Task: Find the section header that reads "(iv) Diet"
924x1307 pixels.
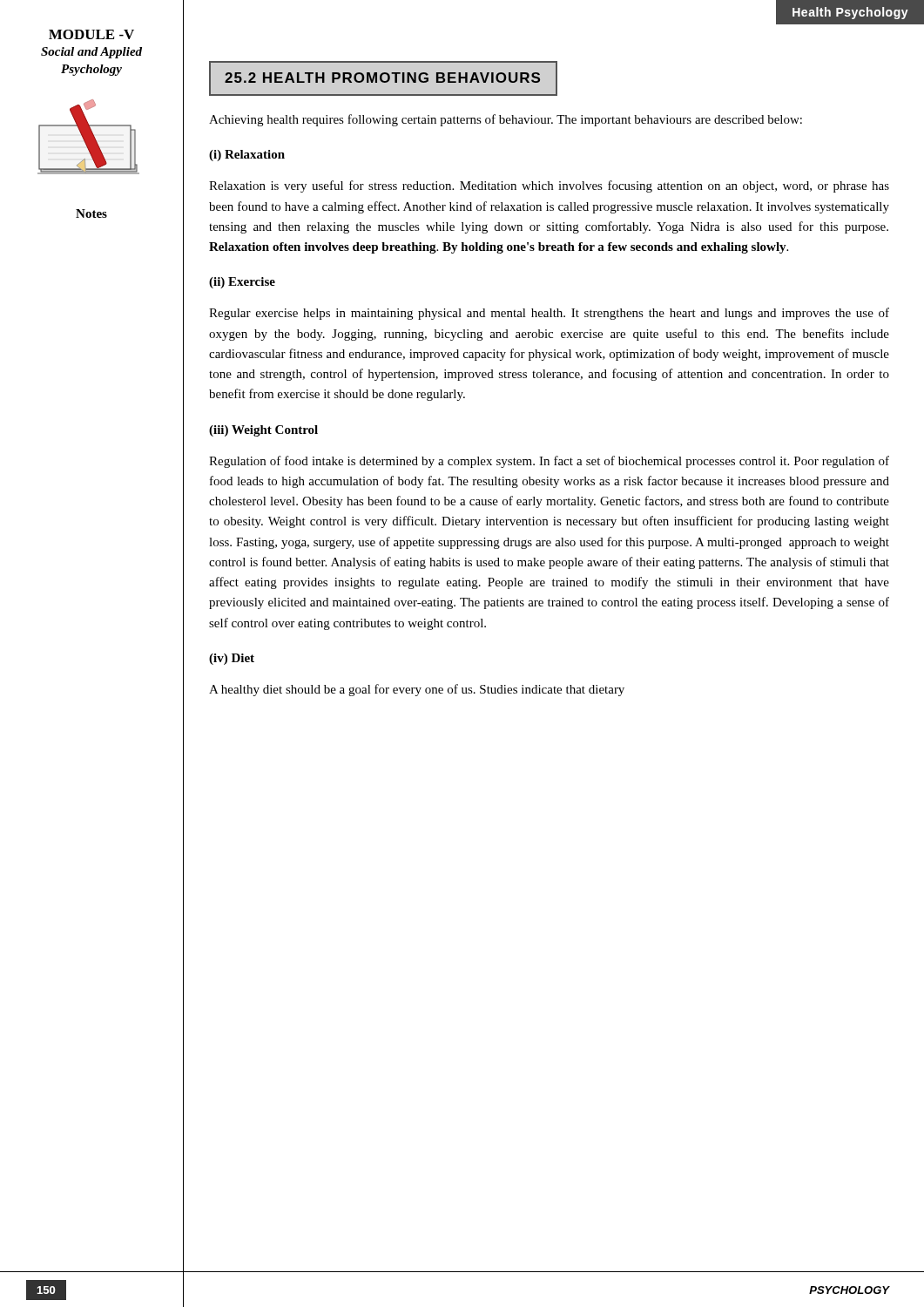Action: coord(232,658)
